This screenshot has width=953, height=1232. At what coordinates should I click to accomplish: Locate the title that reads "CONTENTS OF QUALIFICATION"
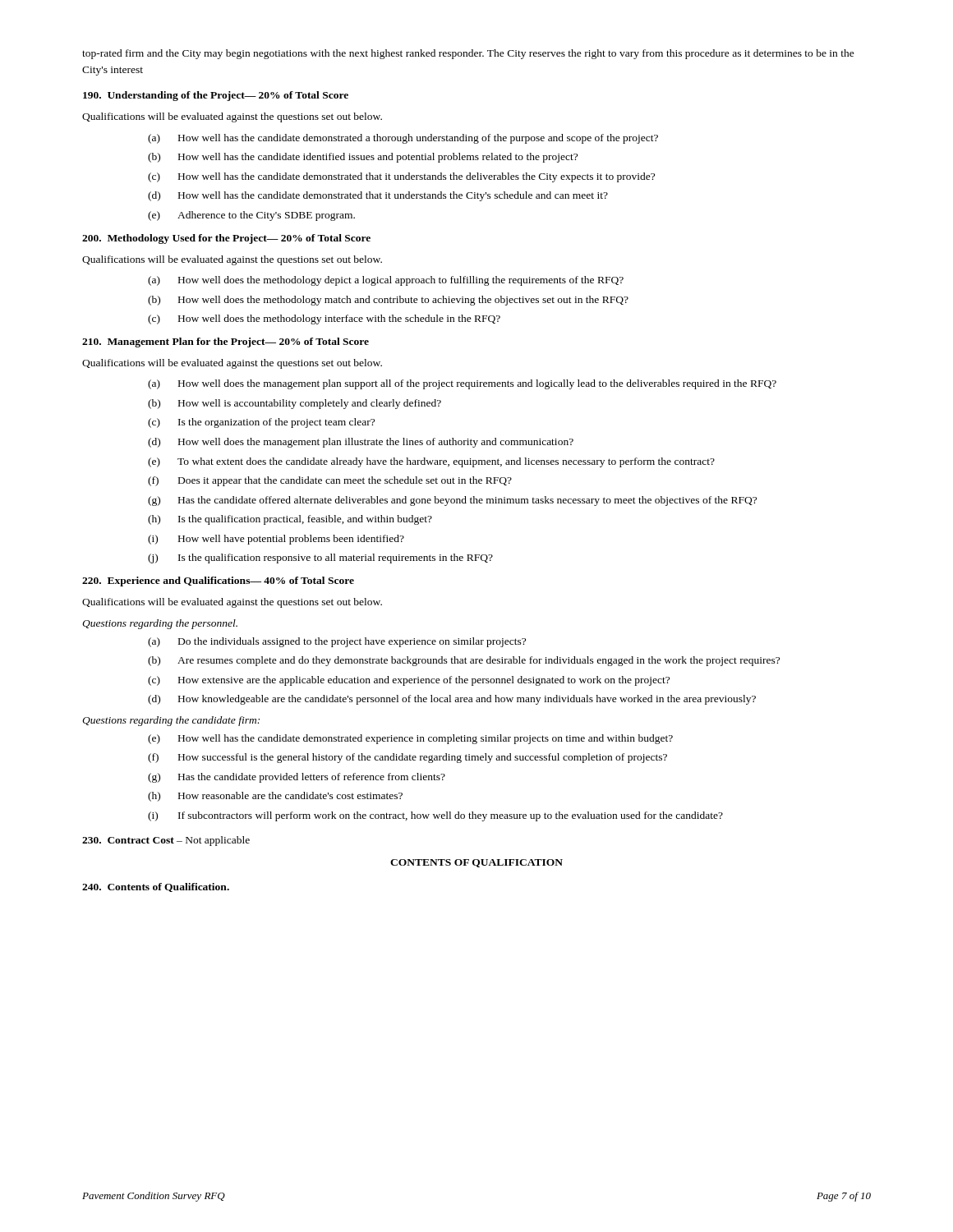476,862
